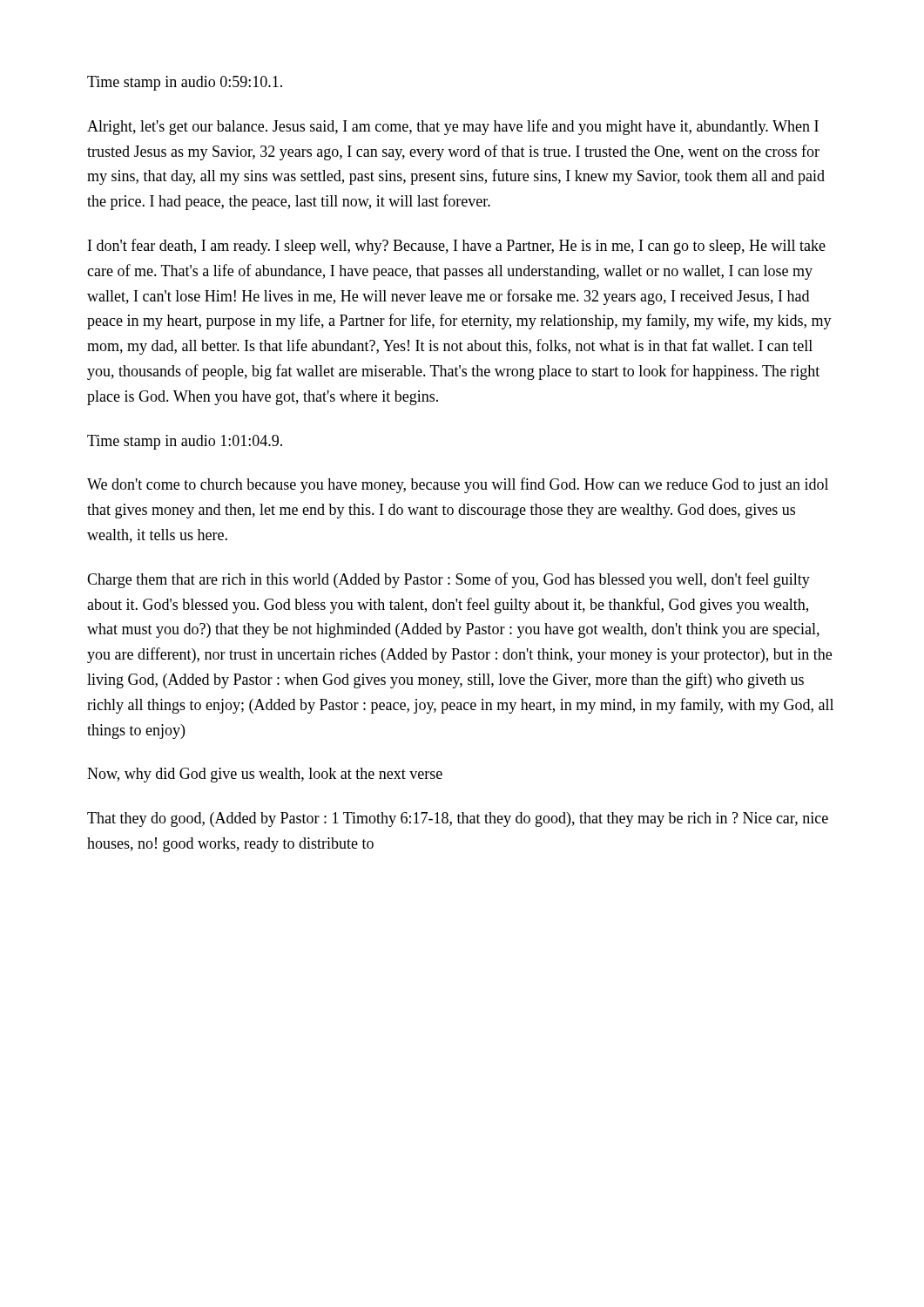Image resolution: width=924 pixels, height=1307 pixels.
Task: Locate the block of text that opens with "We don't come to"
Action: point(458,510)
